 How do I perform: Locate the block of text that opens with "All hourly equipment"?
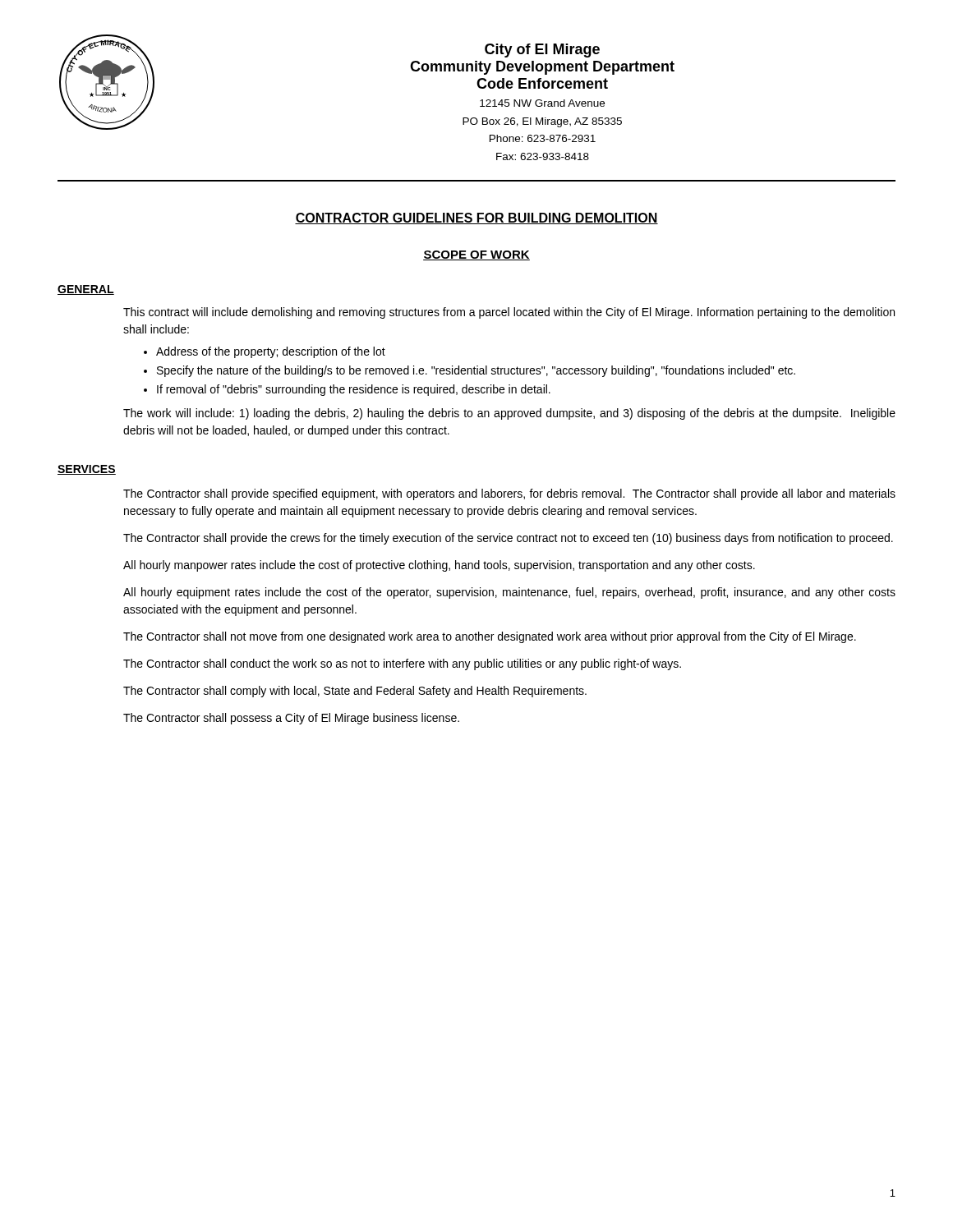pyautogui.click(x=509, y=601)
